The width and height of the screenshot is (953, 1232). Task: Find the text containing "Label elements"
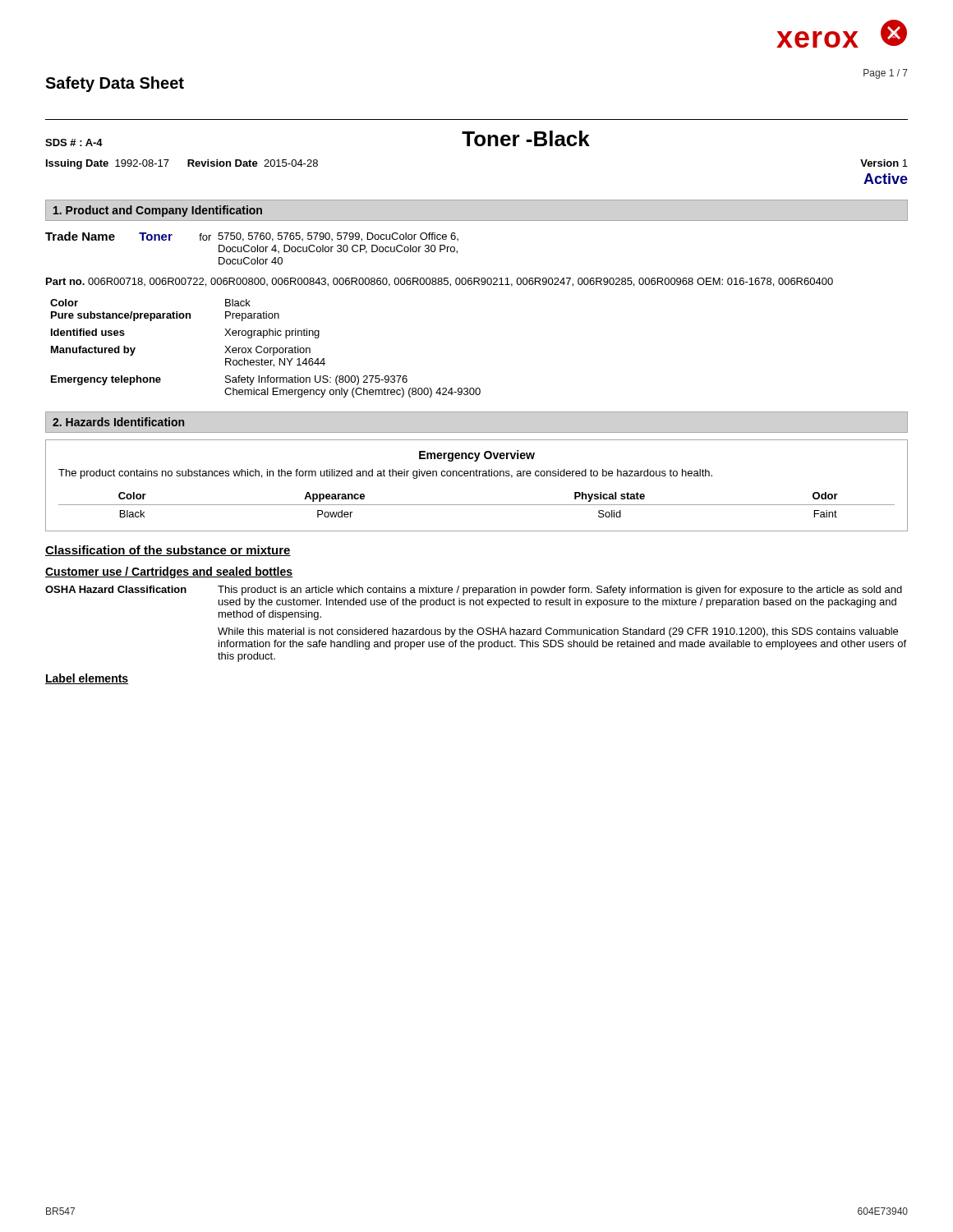[87, 678]
